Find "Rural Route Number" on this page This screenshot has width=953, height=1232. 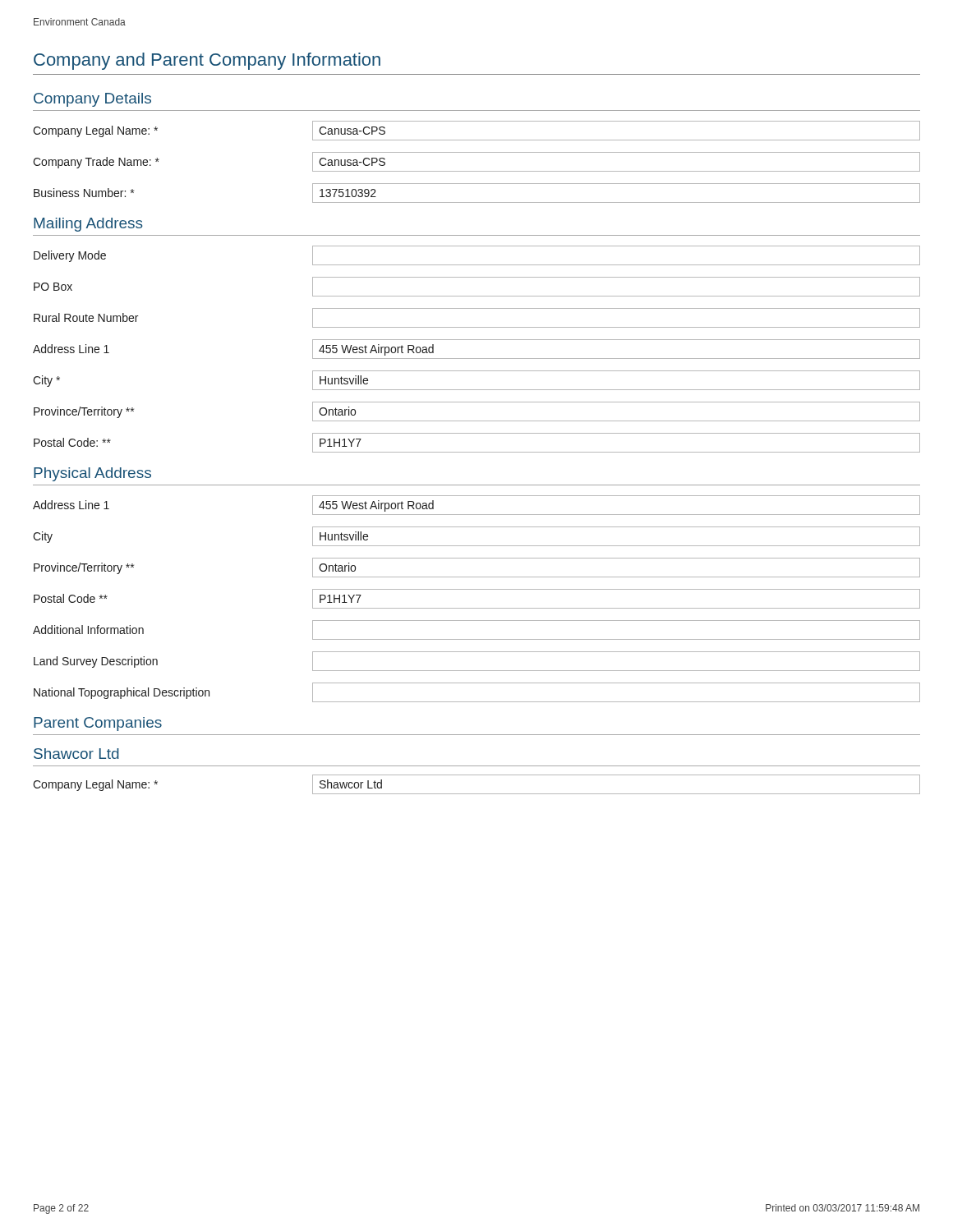pos(476,318)
